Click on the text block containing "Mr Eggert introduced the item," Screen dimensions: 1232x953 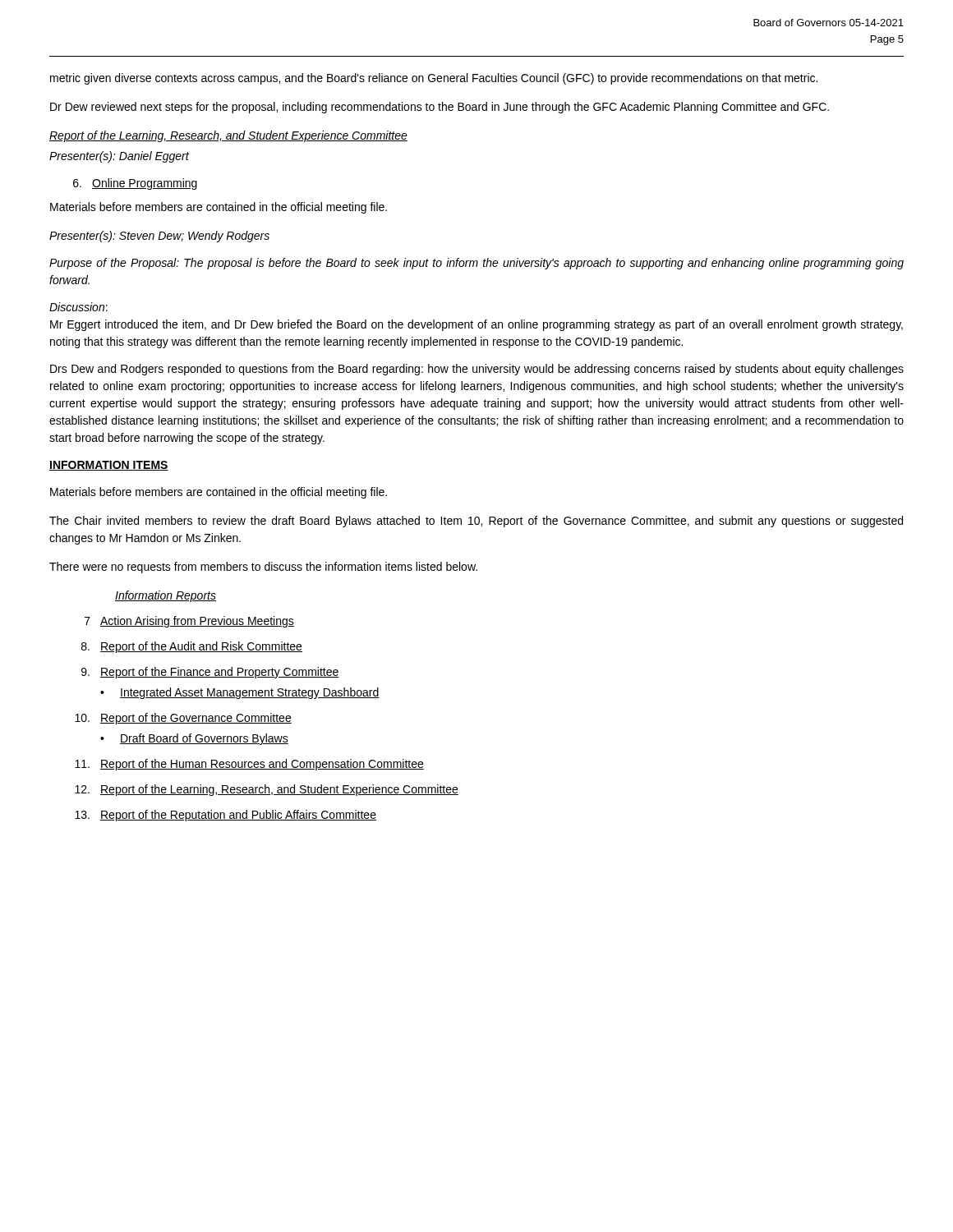tap(476, 333)
